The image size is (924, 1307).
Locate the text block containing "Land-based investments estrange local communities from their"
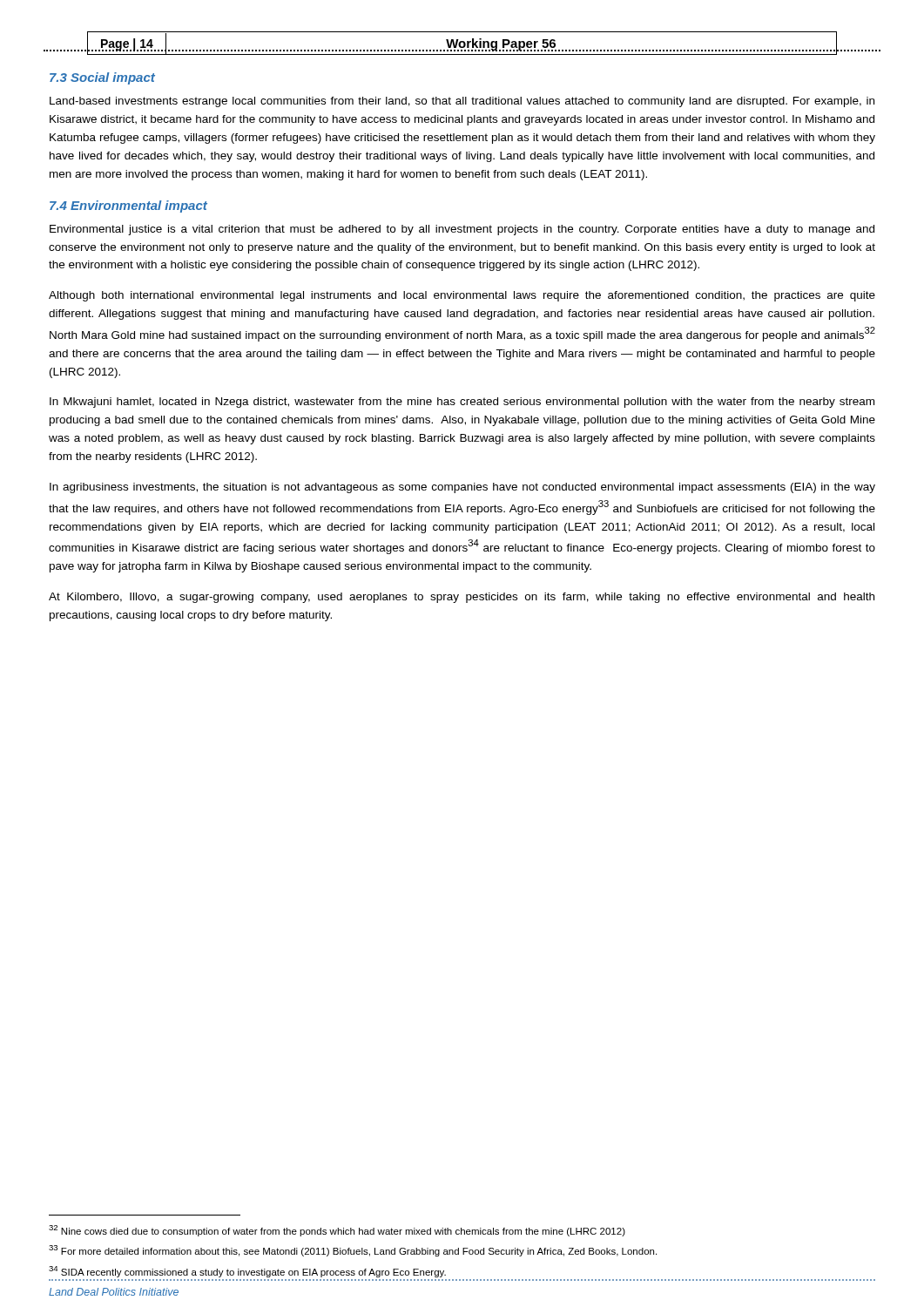[x=462, y=137]
